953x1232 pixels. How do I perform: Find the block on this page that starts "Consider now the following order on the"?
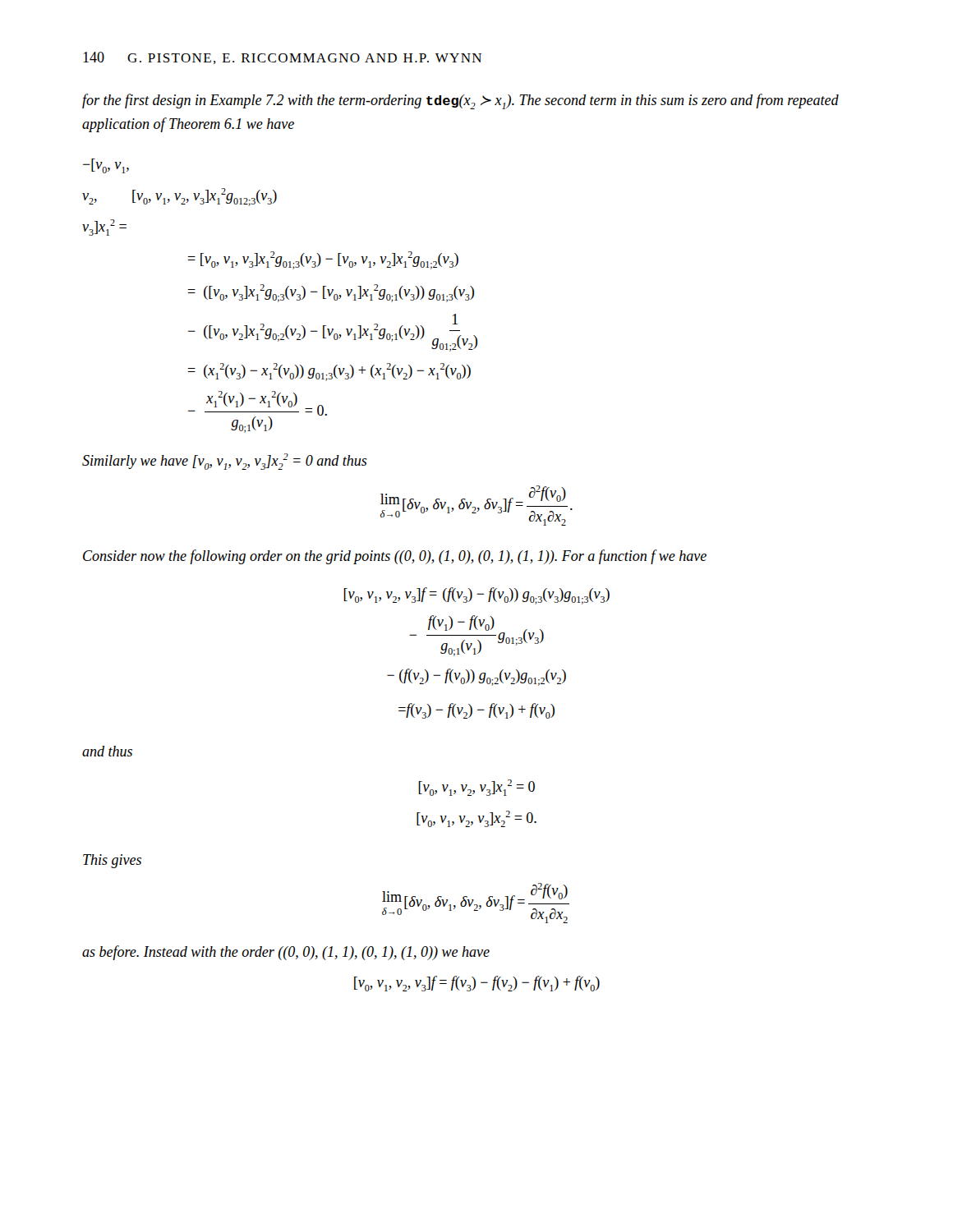point(394,556)
